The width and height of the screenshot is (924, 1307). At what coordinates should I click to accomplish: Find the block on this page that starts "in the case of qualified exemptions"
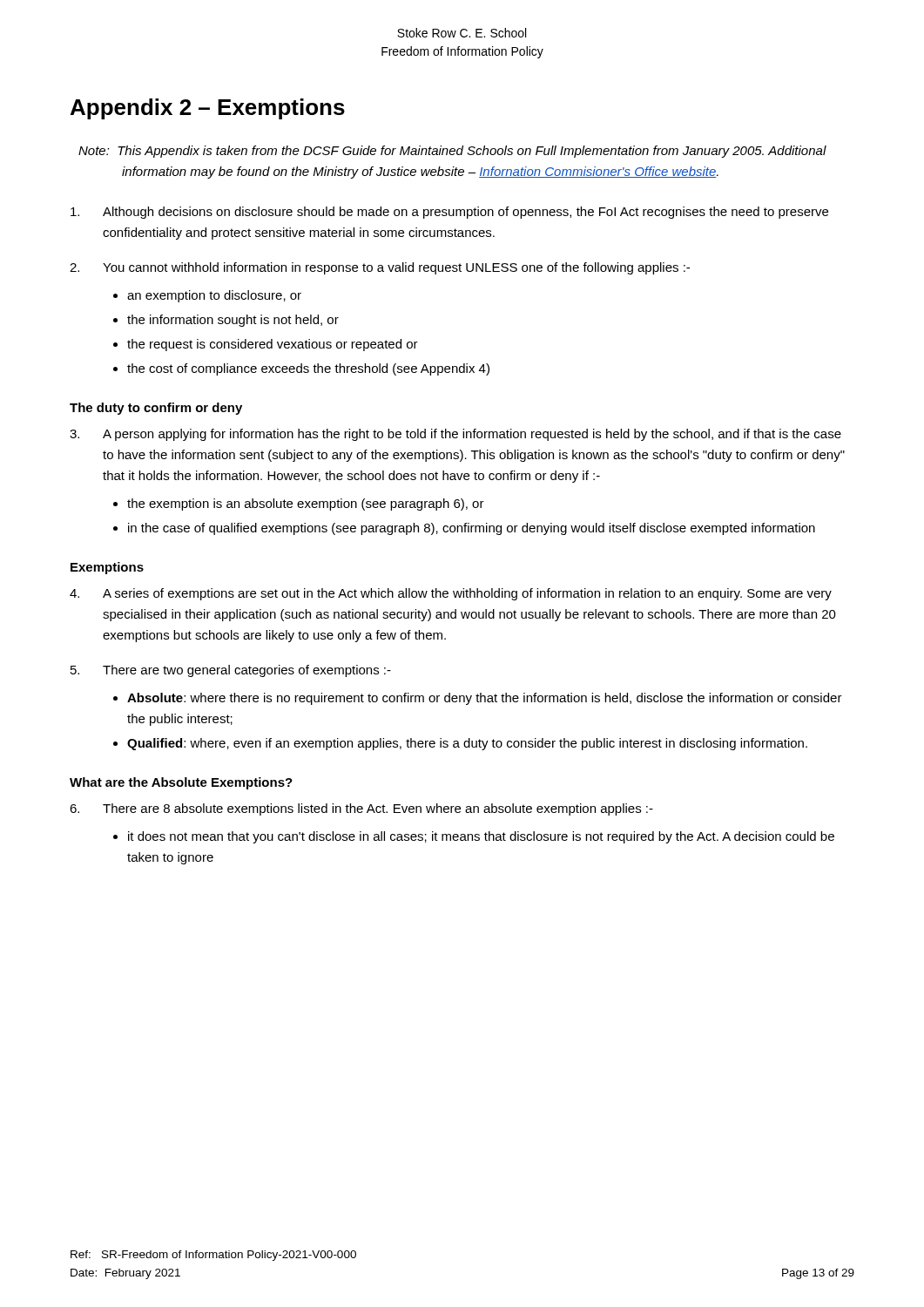pyautogui.click(x=471, y=528)
